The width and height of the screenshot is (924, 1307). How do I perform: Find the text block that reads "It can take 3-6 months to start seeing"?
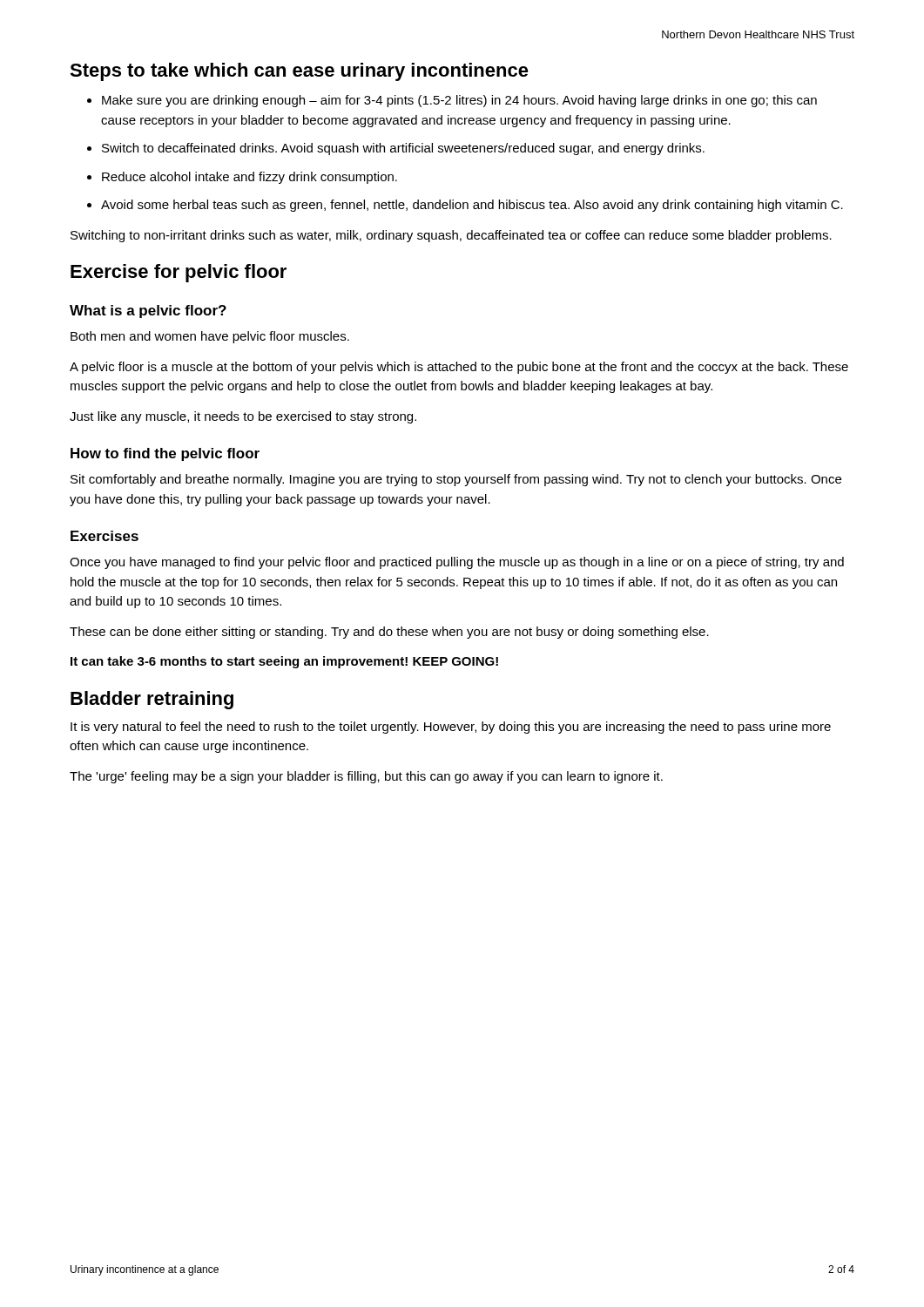[x=462, y=662]
